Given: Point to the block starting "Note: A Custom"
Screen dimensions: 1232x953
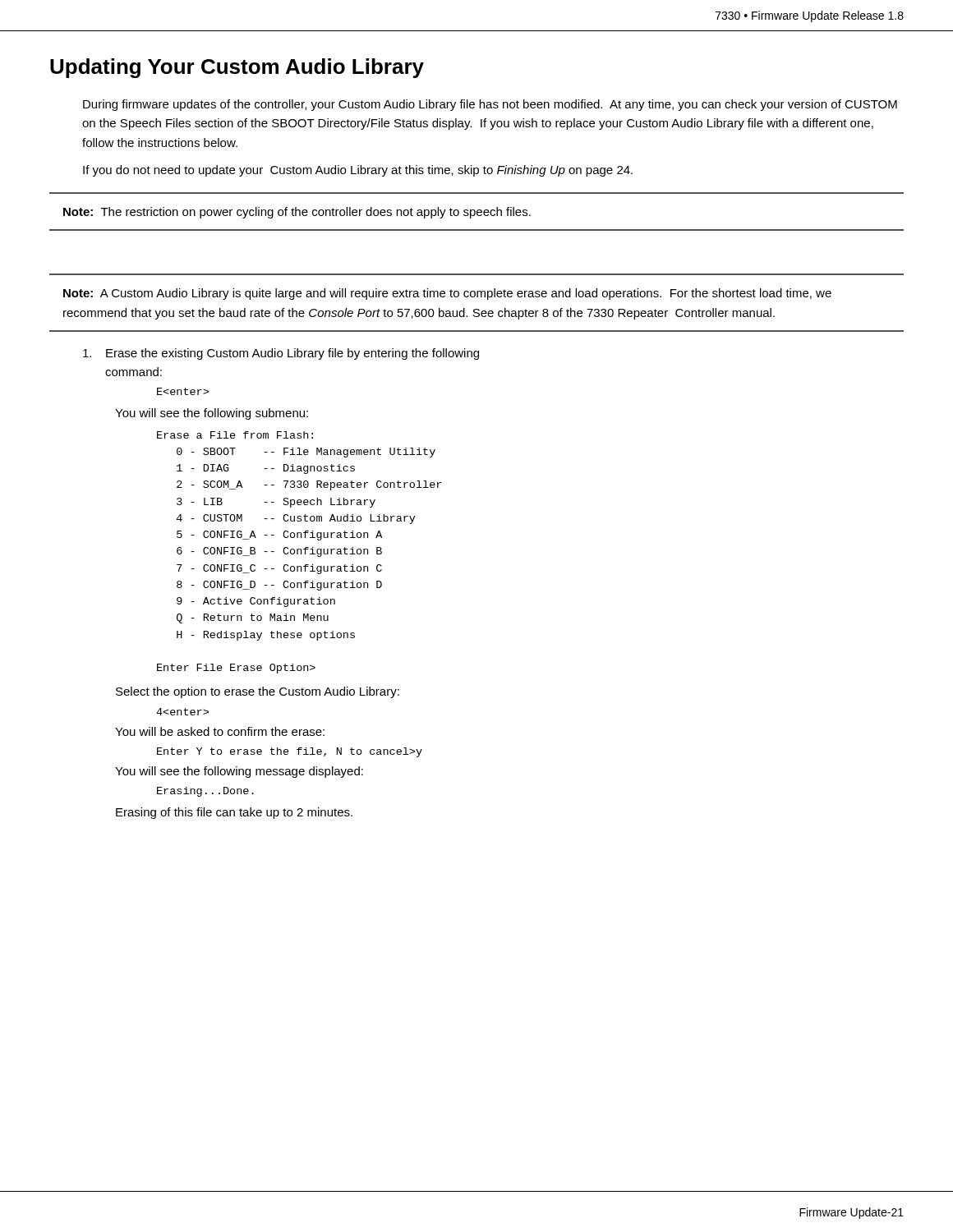Looking at the screenshot, I should [447, 303].
